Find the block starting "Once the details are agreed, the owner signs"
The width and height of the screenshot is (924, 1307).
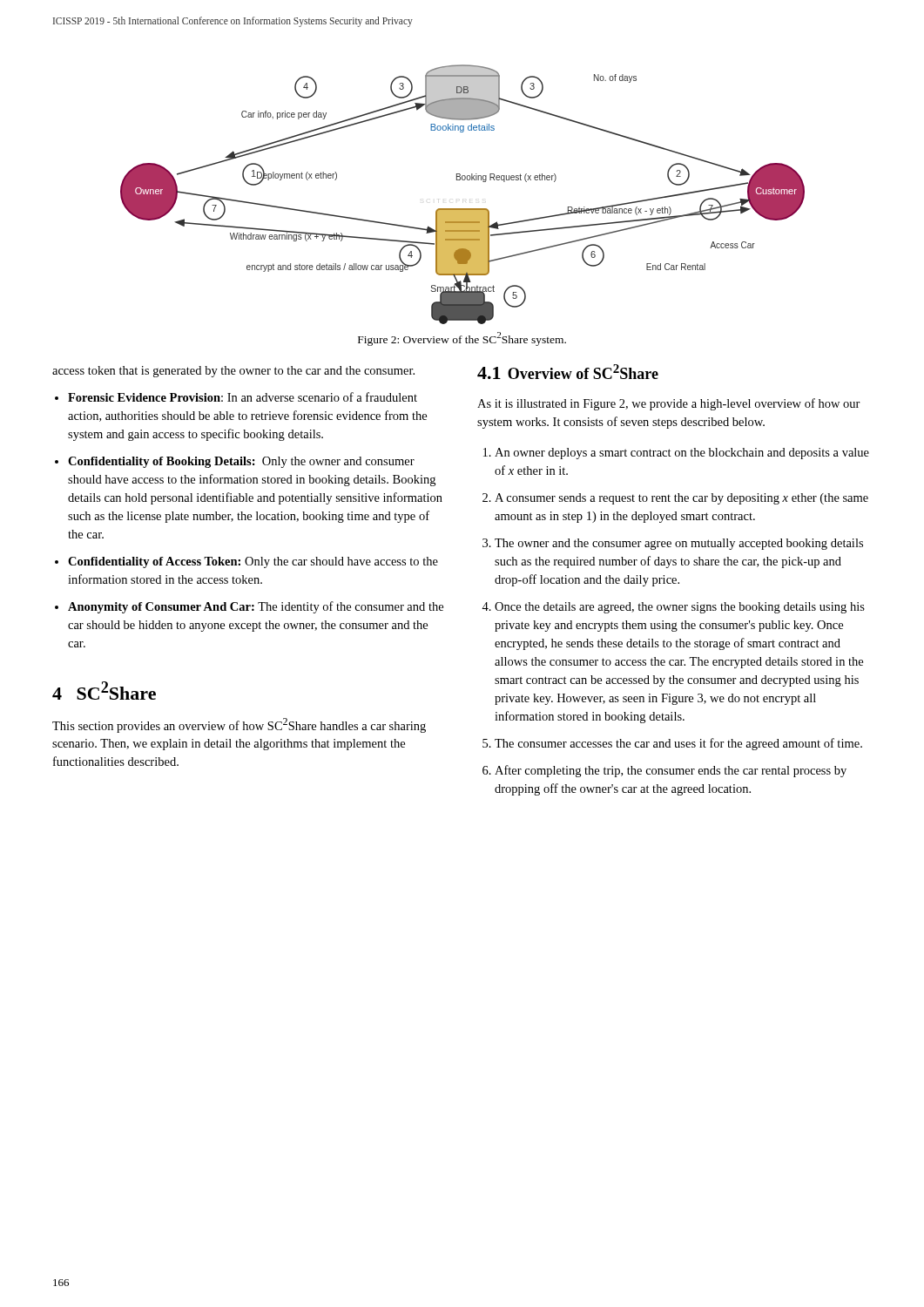(680, 662)
